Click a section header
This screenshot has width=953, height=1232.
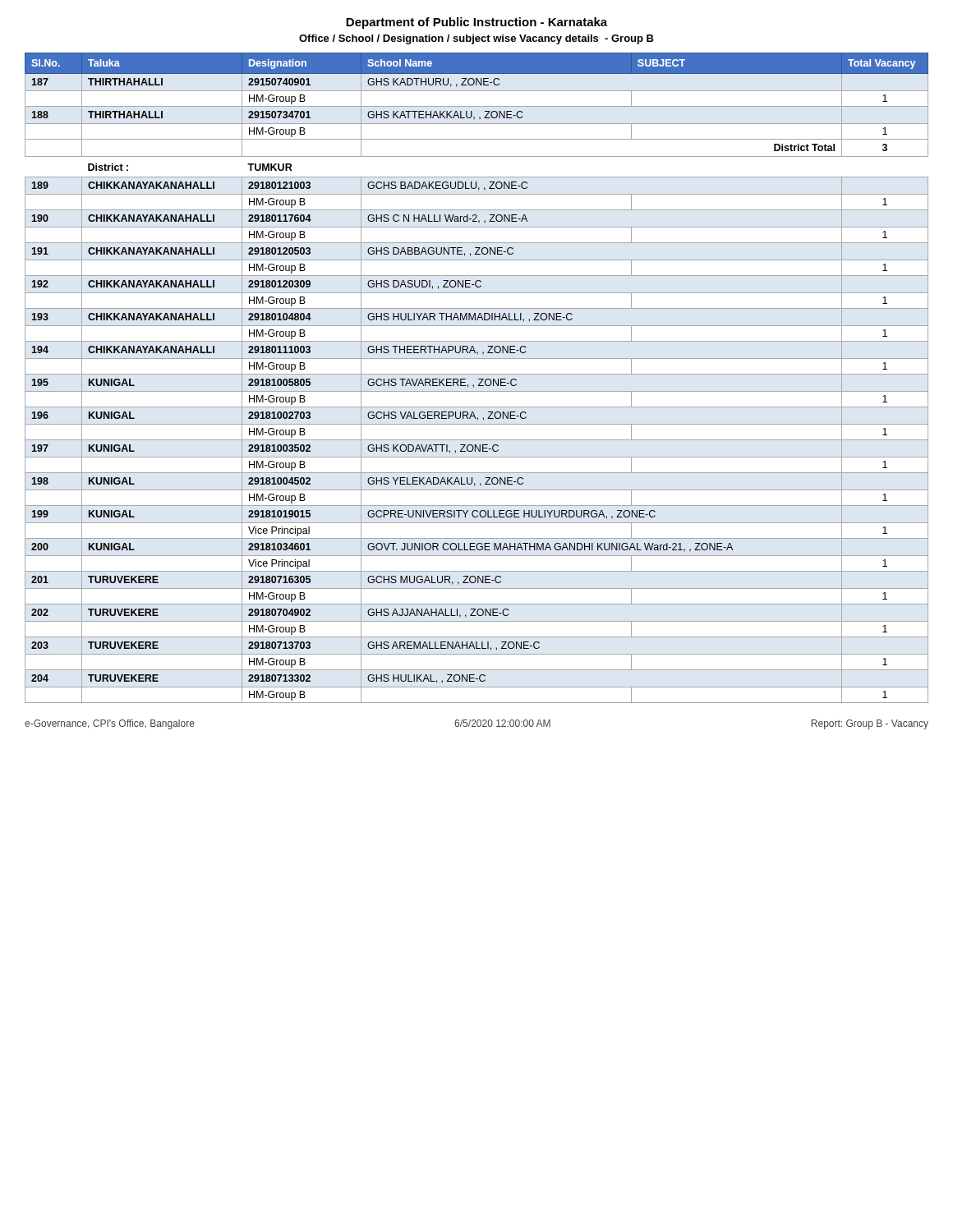476,38
